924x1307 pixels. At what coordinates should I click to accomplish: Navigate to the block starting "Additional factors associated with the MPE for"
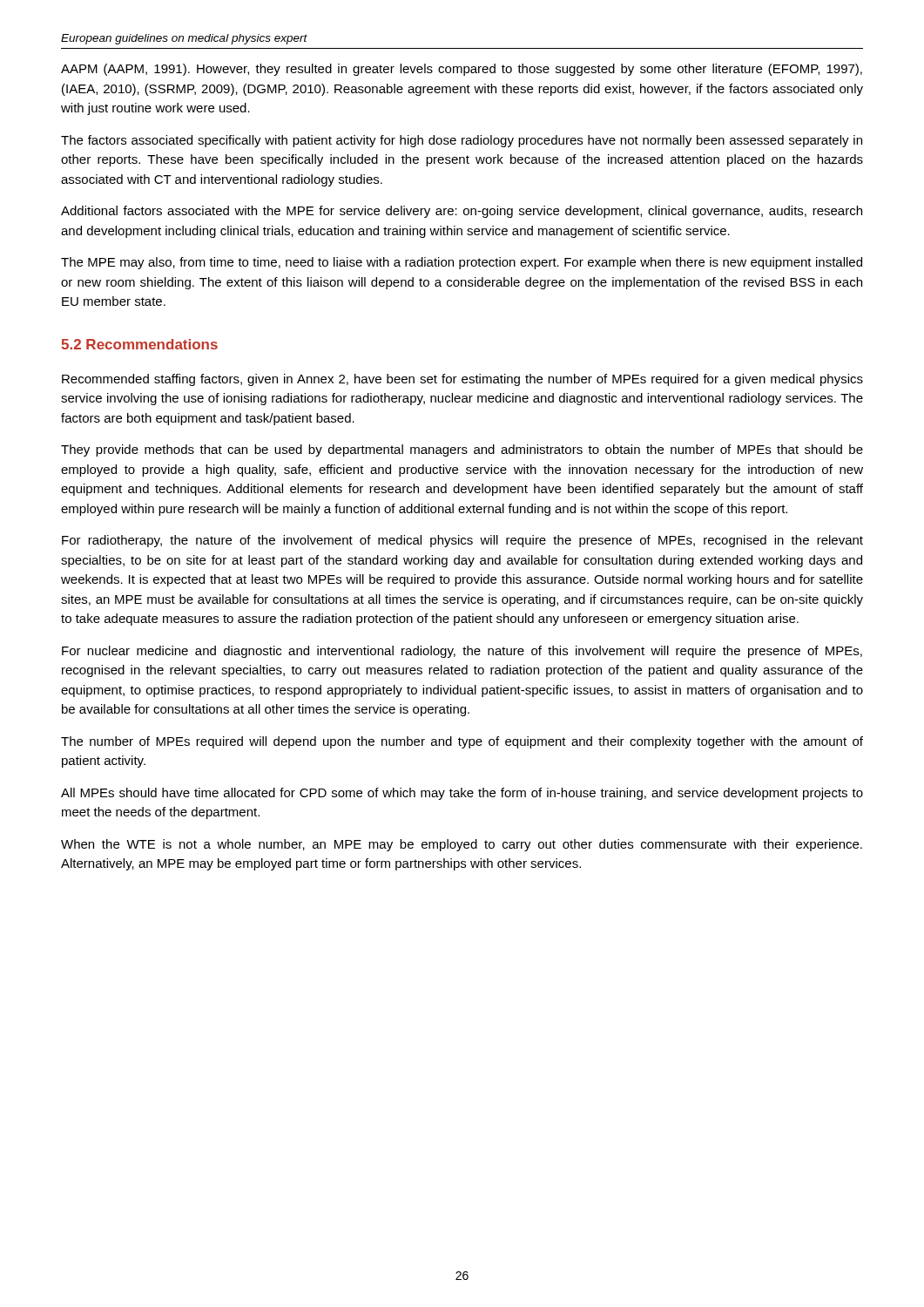[462, 221]
